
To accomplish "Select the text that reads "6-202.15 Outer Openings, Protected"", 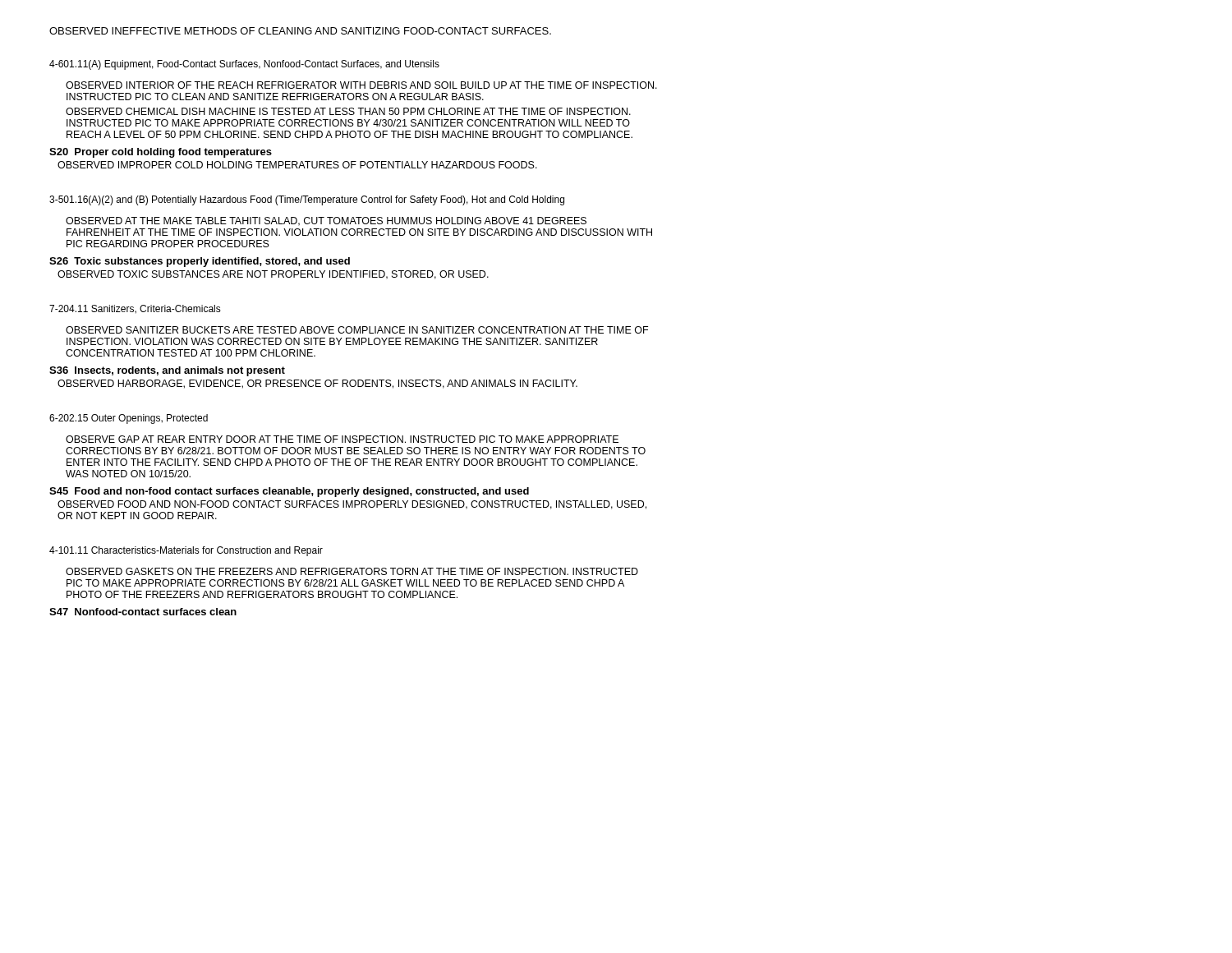I will pos(129,418).
